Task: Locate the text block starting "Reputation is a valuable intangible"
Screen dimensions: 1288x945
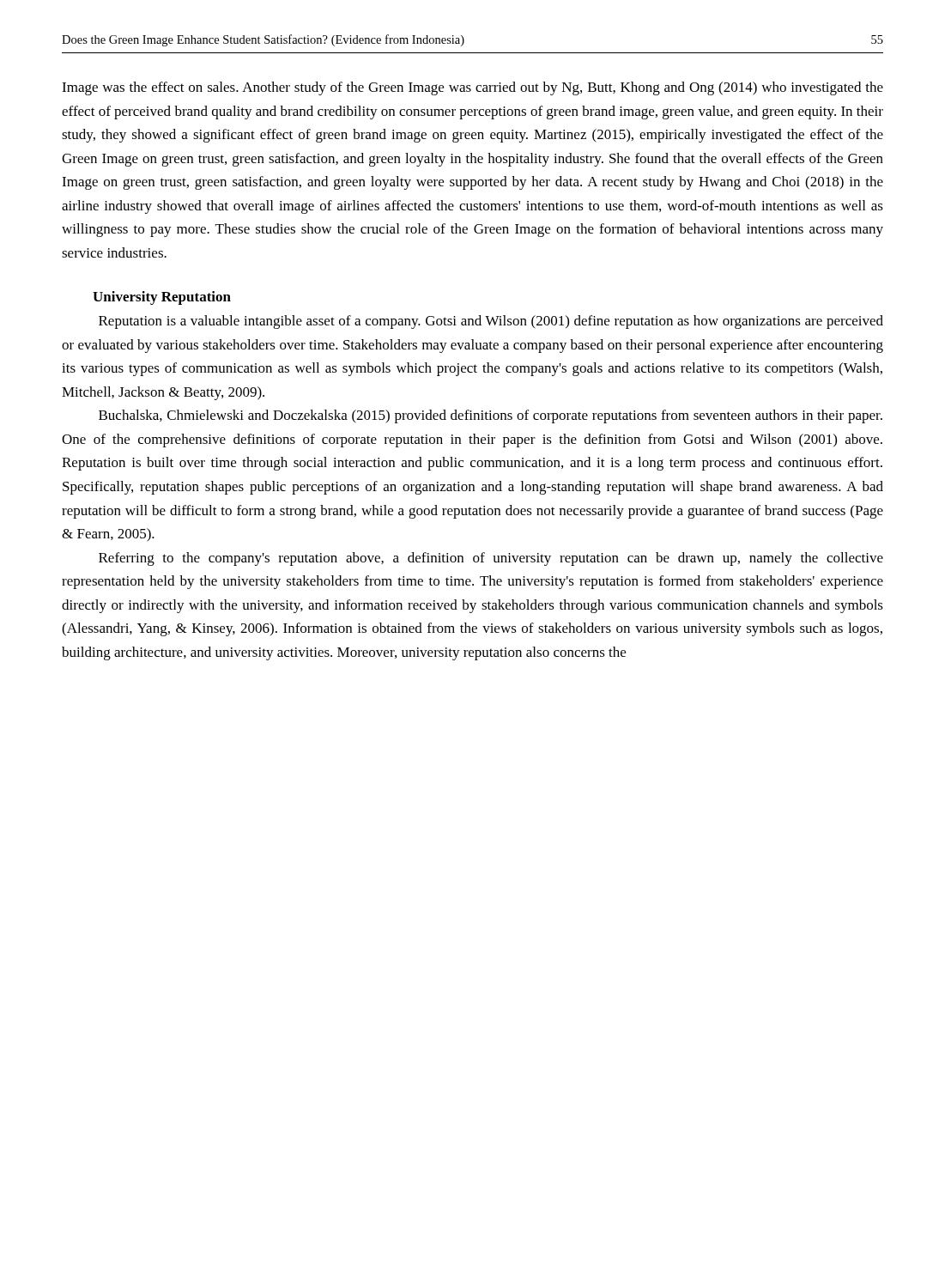Action: 472,357
